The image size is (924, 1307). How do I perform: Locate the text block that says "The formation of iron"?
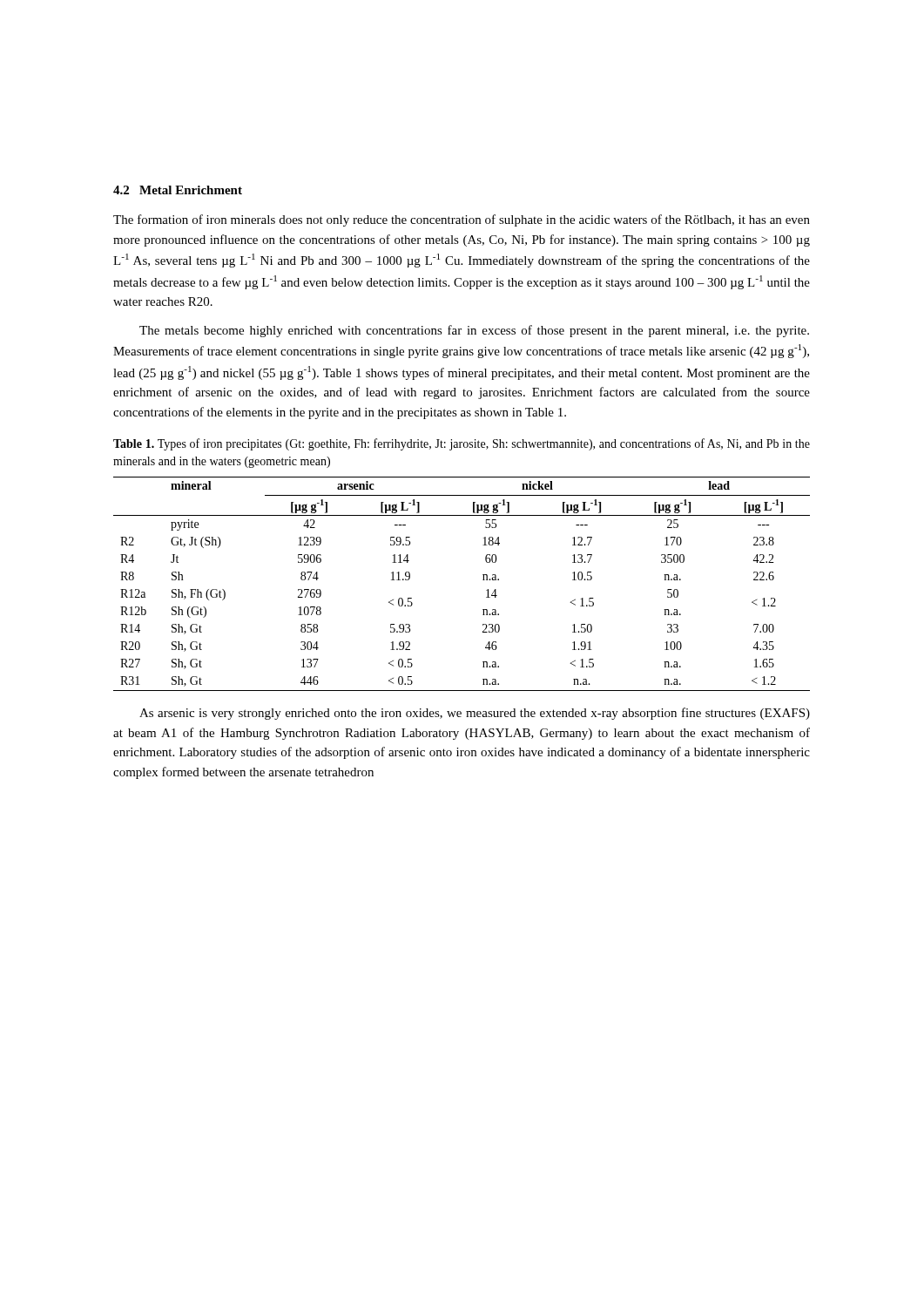tap(462, 316)
